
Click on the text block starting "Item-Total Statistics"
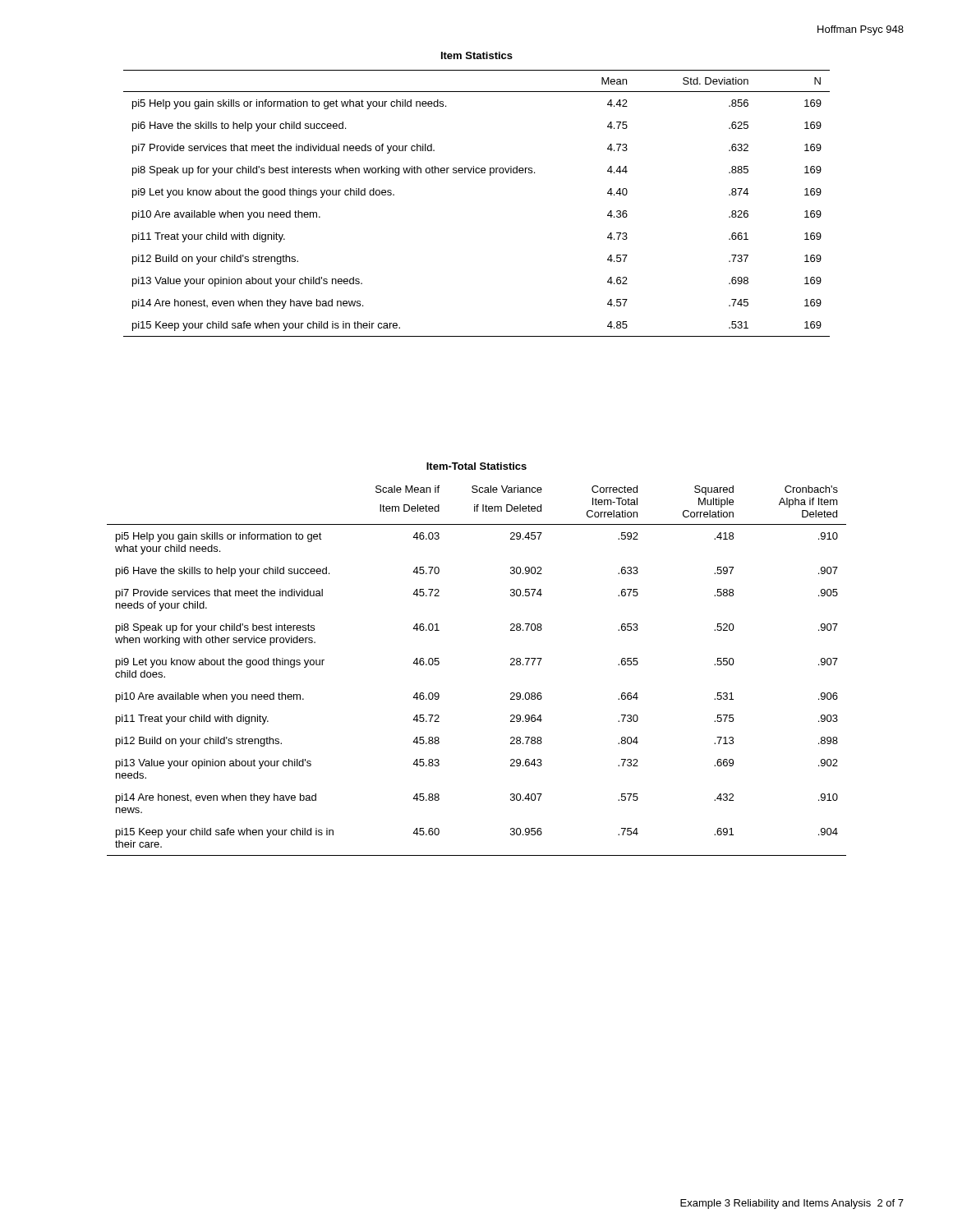point(476,466)
